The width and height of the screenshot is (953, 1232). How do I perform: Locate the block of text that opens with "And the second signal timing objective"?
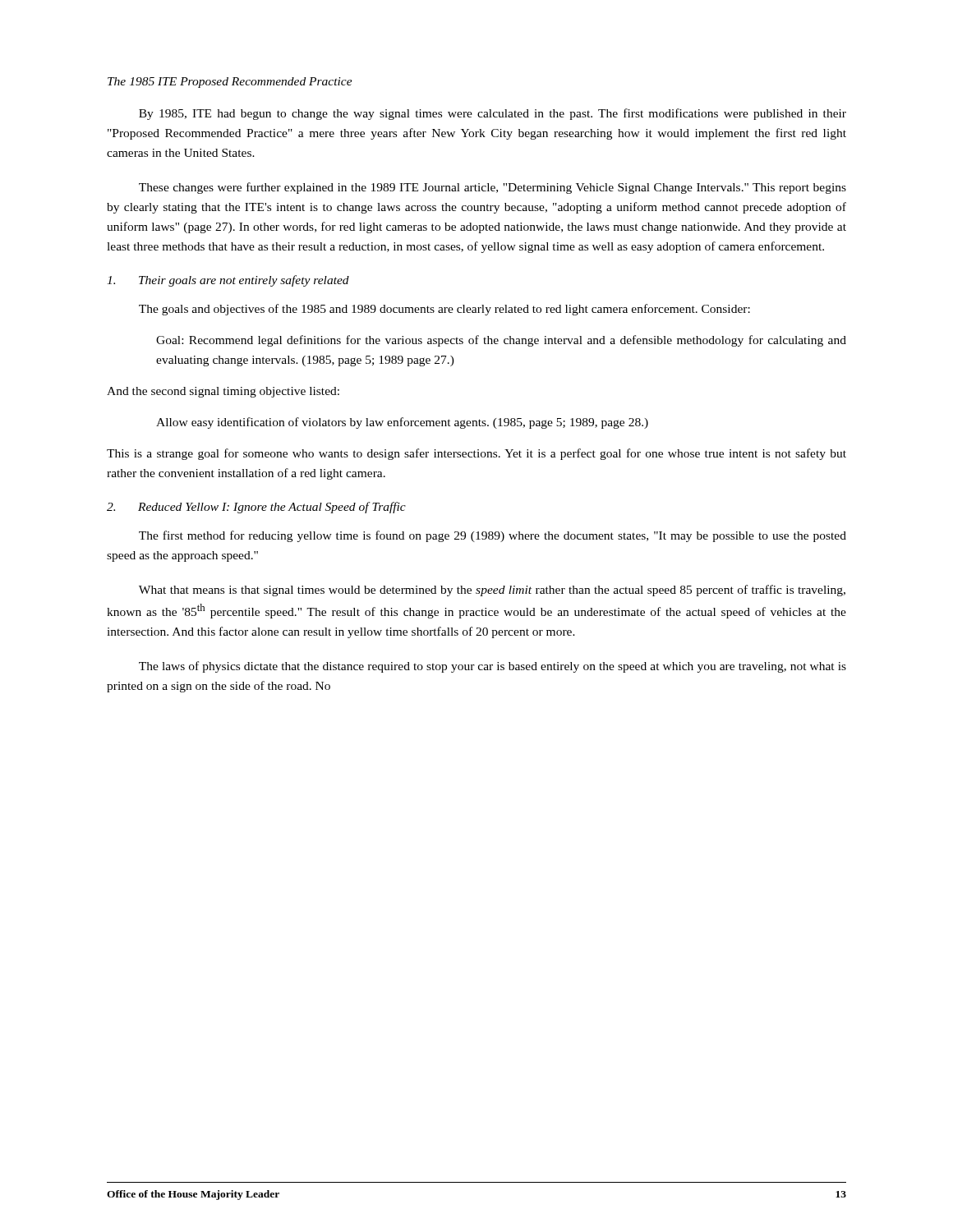click(x=223, y=392)
